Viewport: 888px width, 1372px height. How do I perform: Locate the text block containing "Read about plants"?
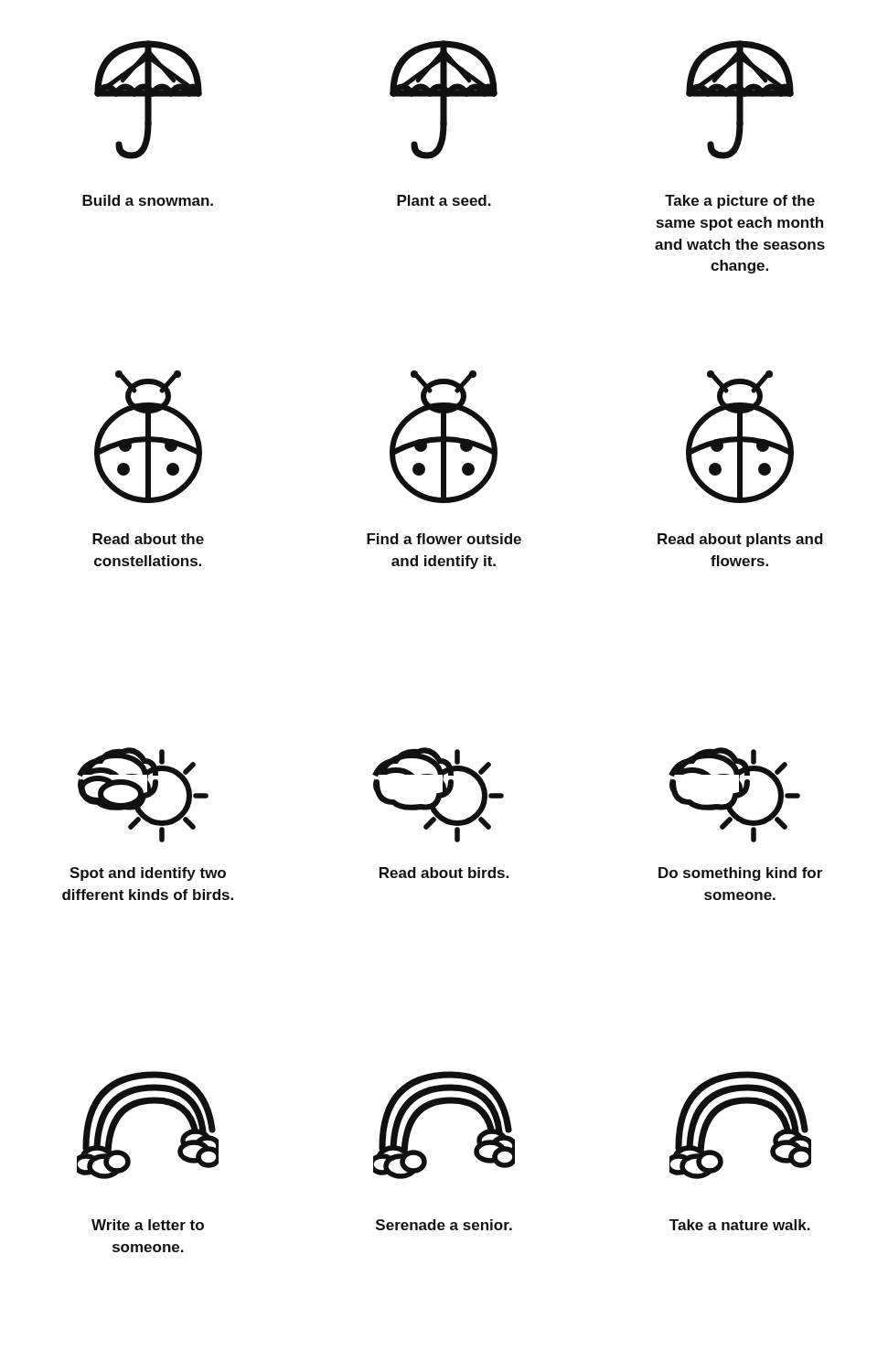740,550
